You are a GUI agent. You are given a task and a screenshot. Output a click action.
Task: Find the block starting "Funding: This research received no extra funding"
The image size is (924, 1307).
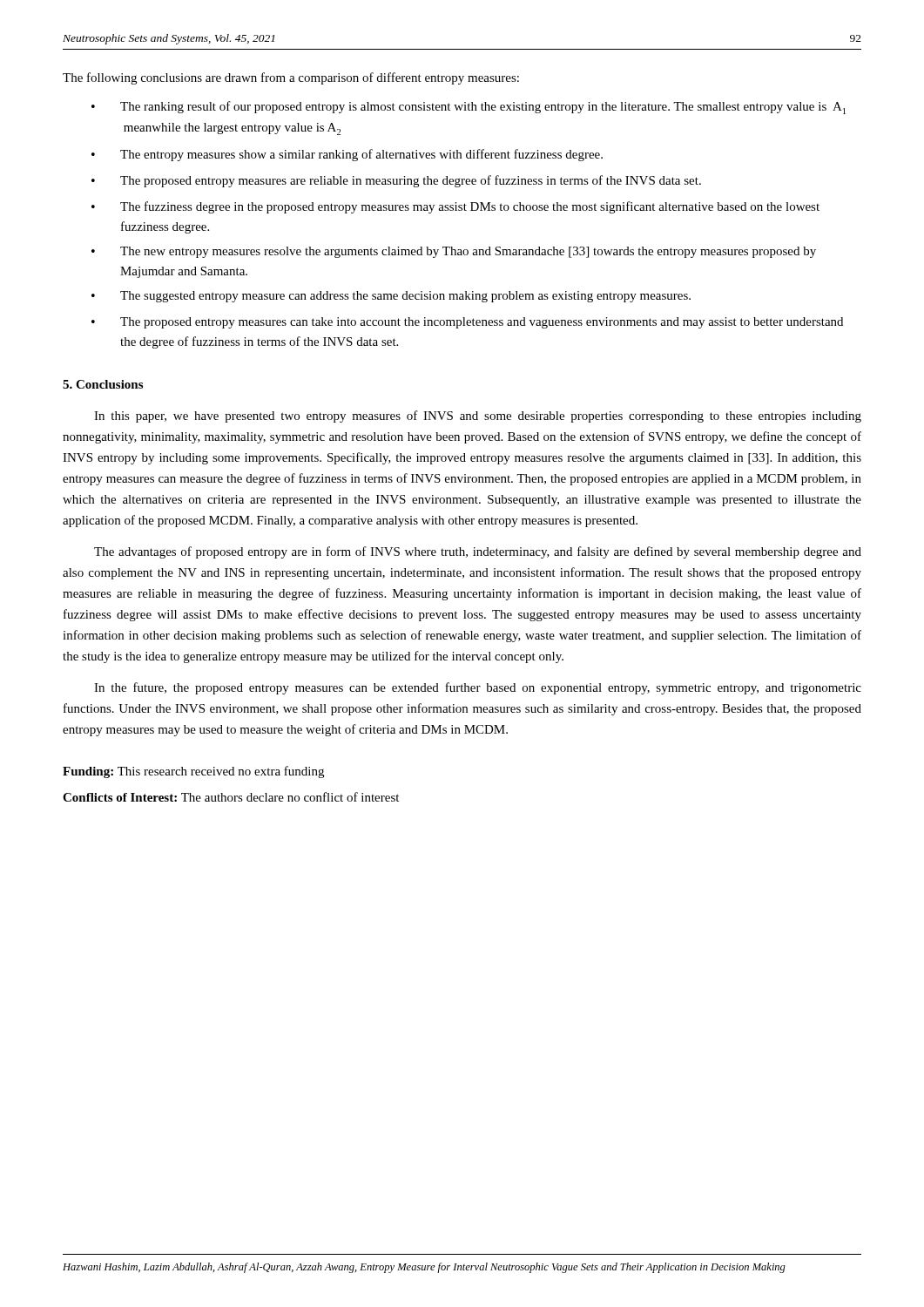point(194,771)
